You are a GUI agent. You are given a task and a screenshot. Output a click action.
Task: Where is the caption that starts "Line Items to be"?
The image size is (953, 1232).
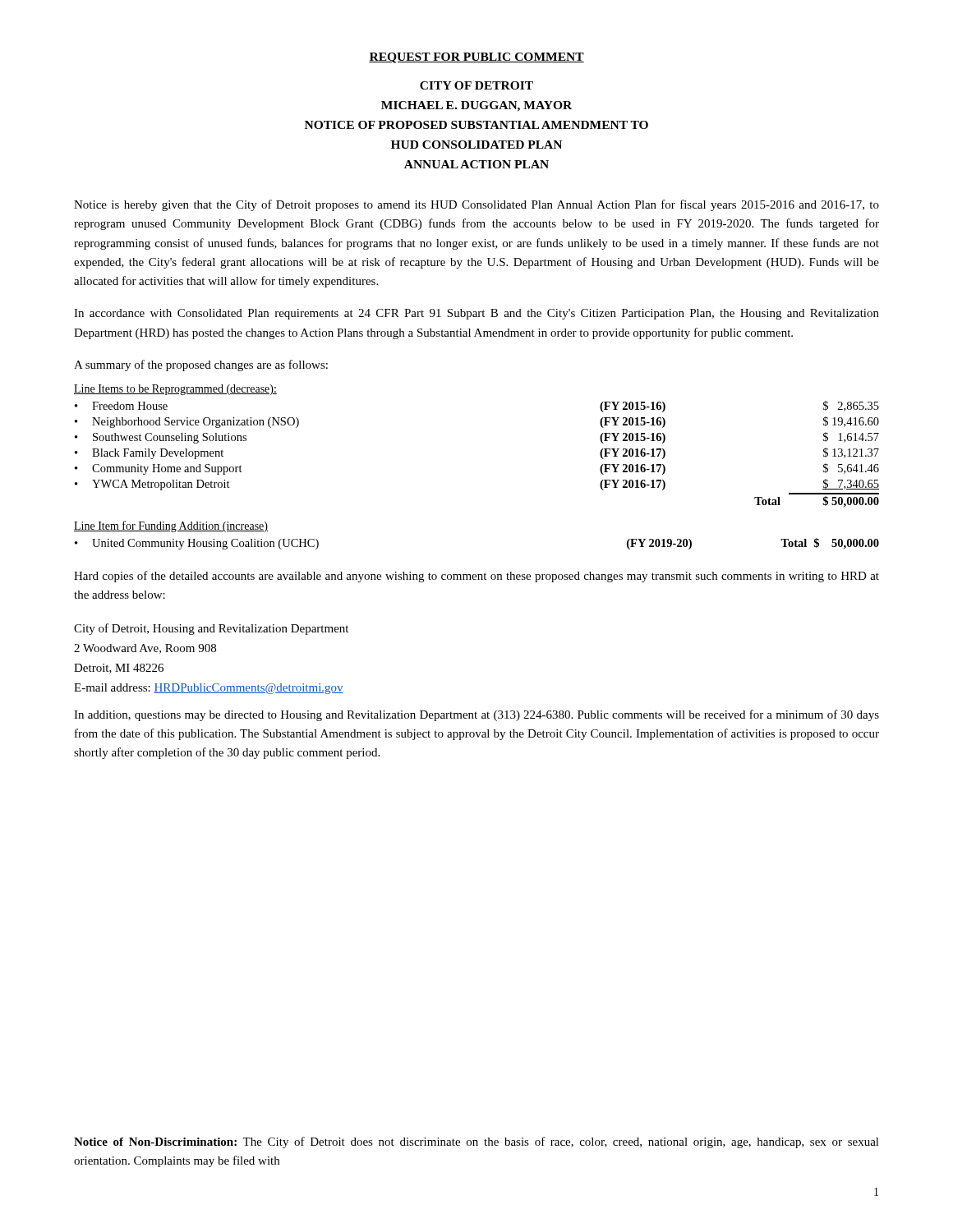[x=175, y=389]
